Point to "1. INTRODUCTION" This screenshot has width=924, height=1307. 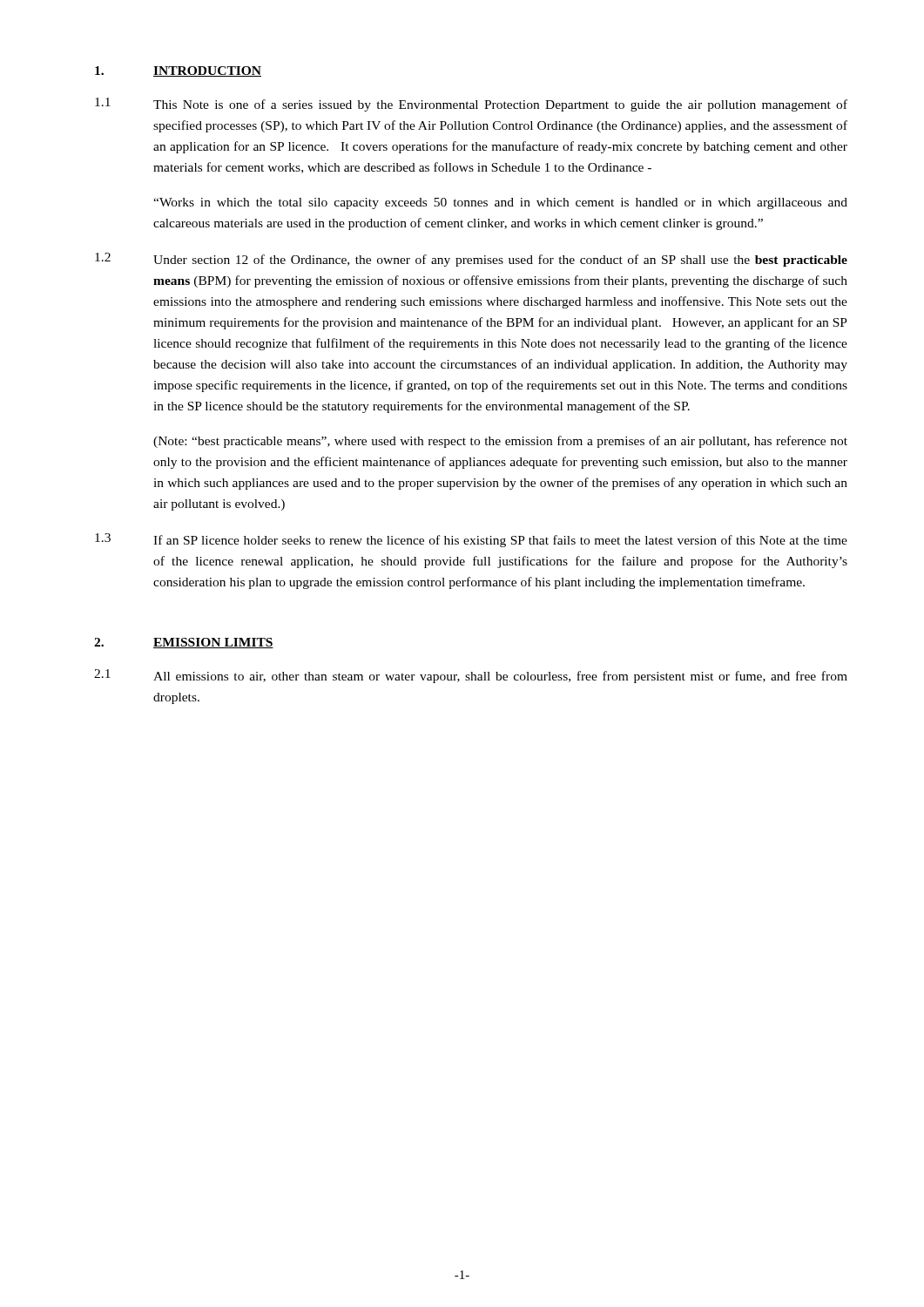click(178, 71)
